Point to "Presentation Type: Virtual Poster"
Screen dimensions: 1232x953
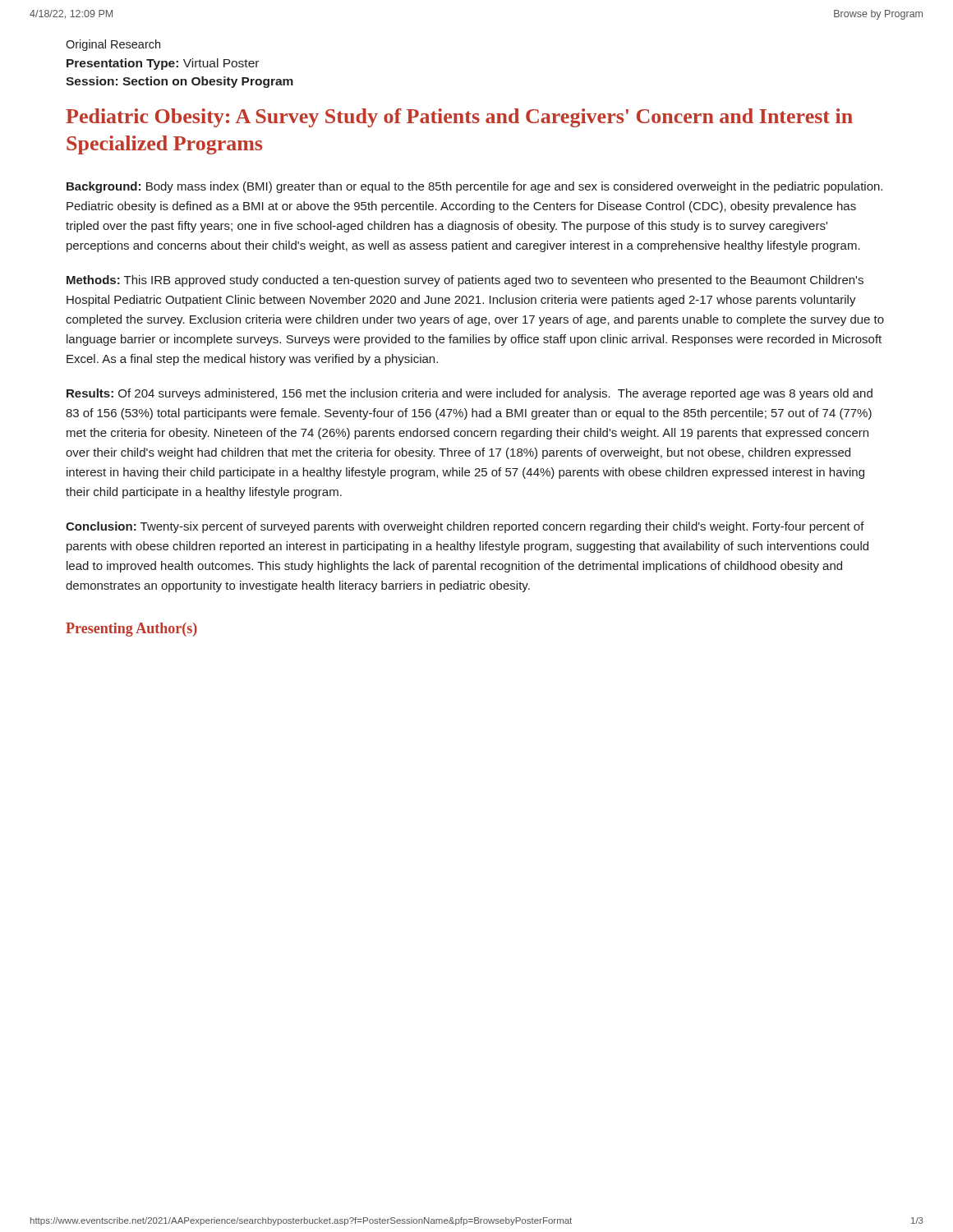click(x=162, y=63)
